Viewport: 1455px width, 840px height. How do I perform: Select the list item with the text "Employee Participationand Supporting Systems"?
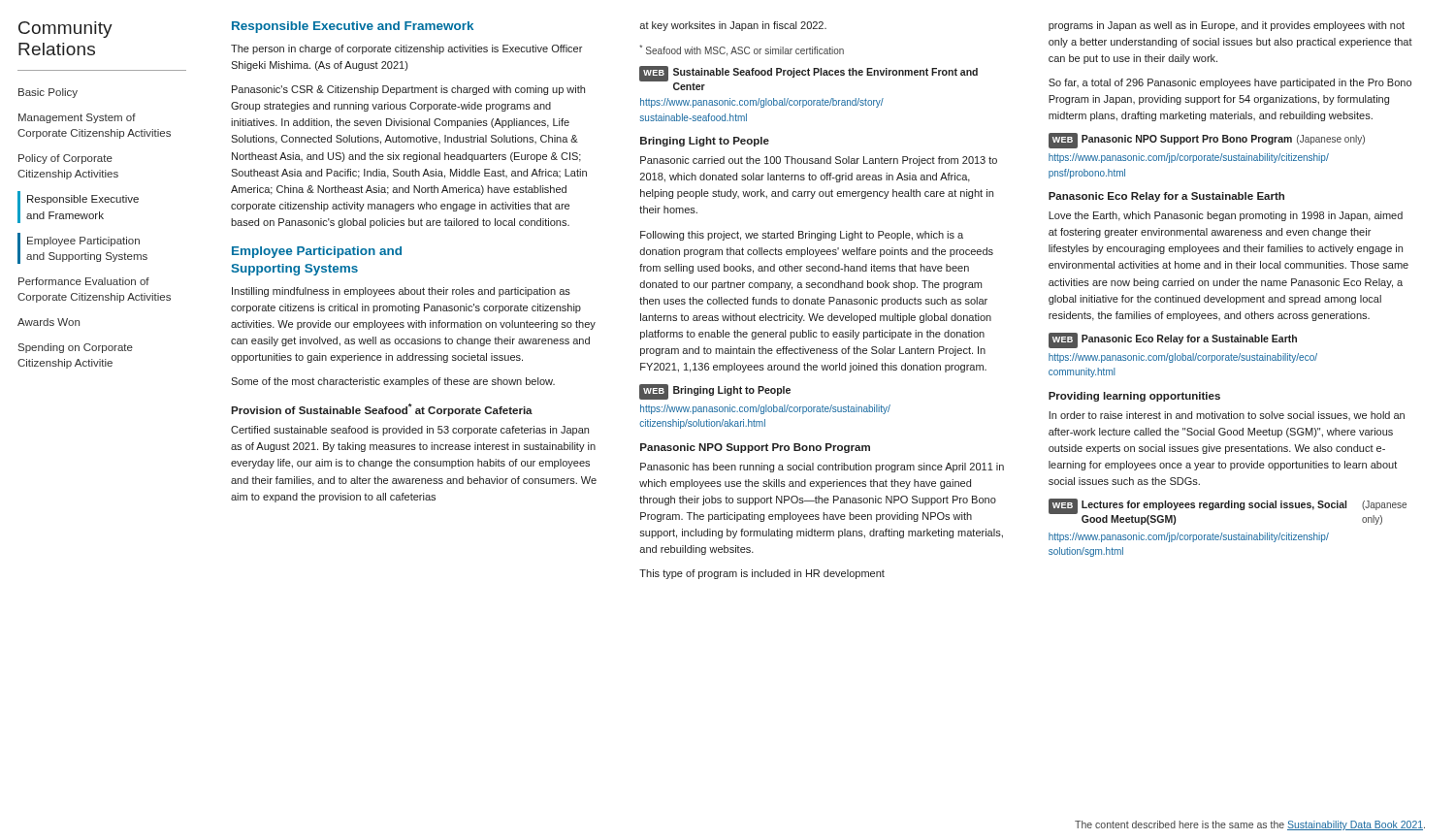click(x=87, y=248)
